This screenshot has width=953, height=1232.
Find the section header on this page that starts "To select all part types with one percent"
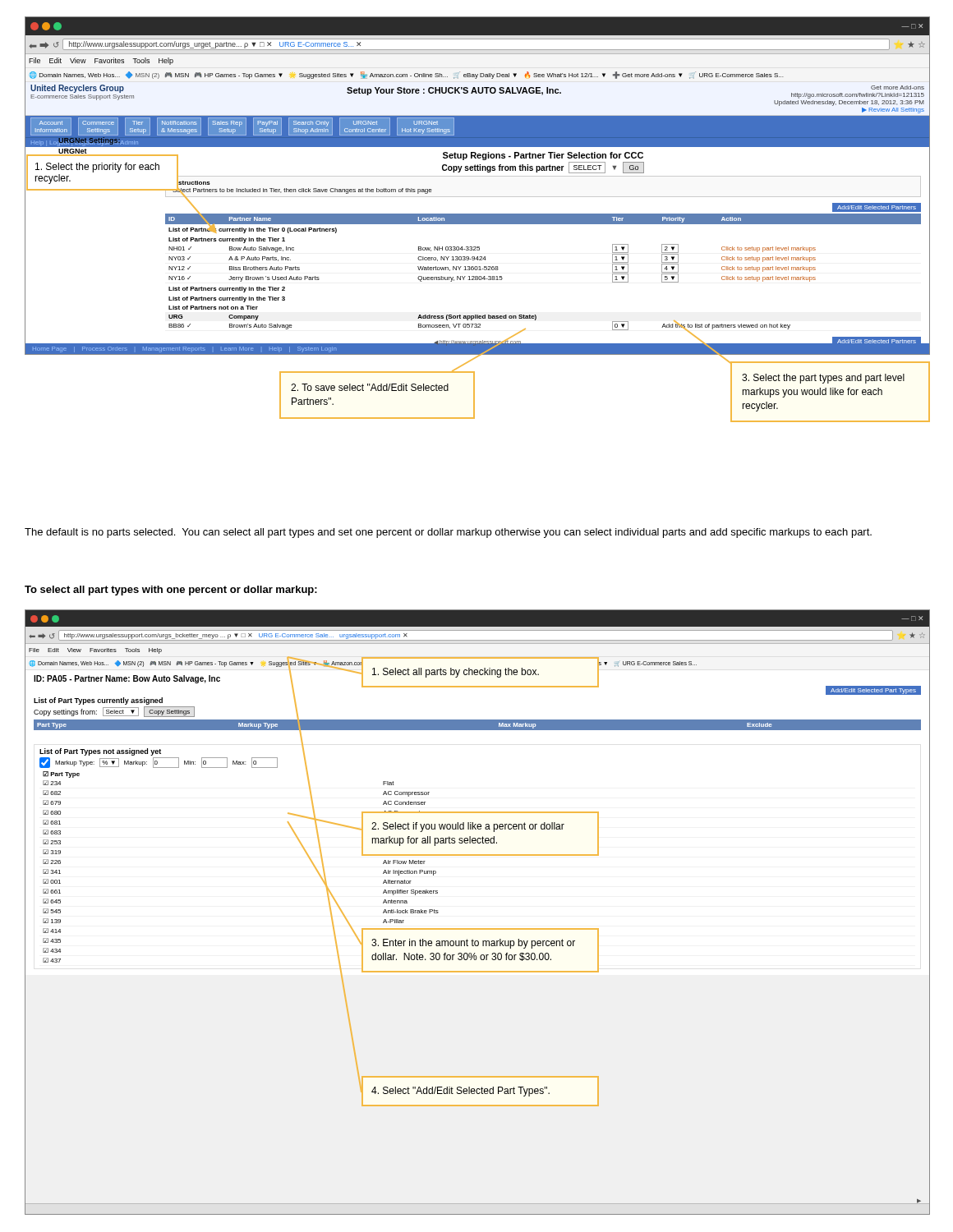click(171, 589)
